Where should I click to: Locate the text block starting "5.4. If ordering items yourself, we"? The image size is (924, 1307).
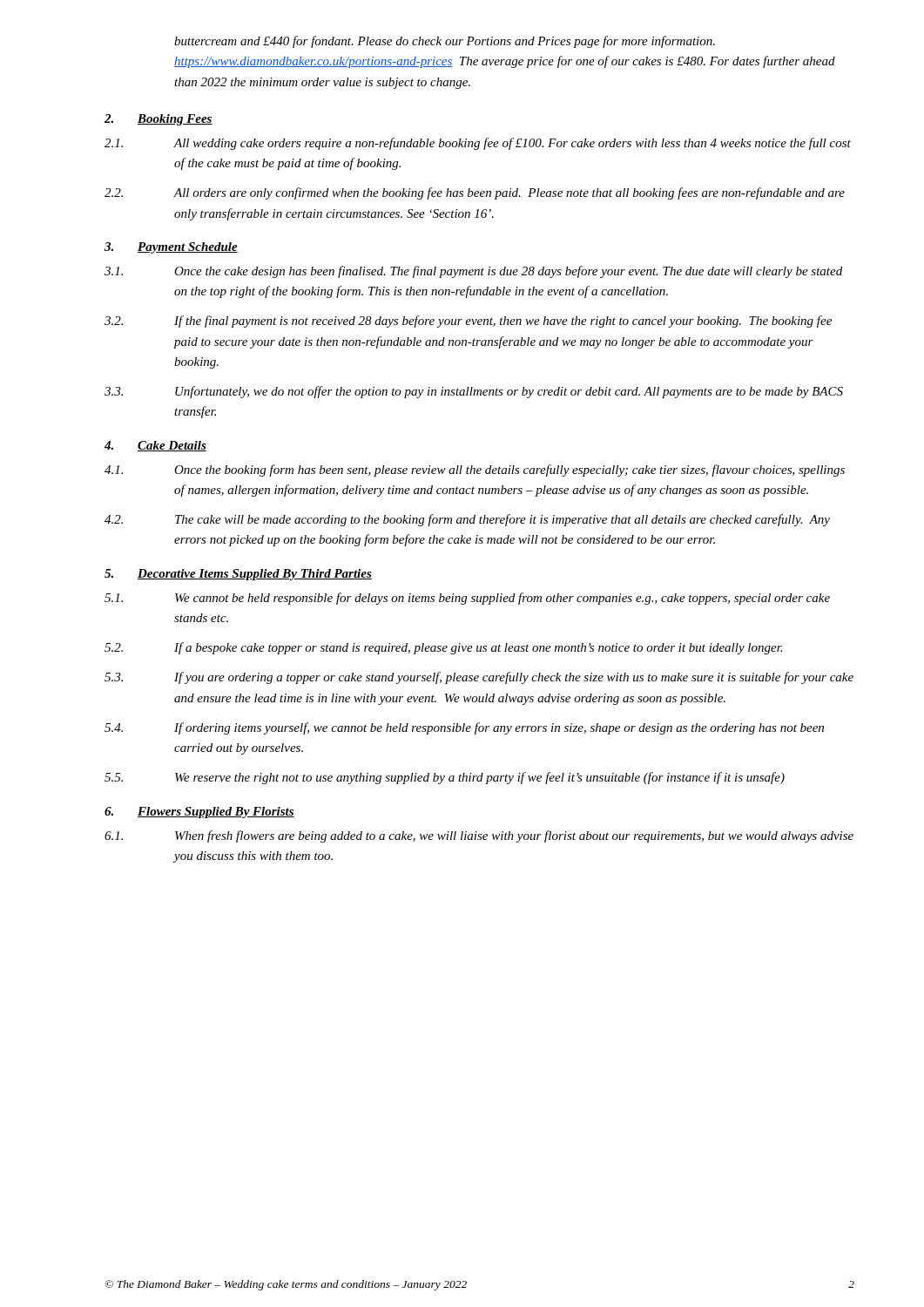click(x=479, y=738)
